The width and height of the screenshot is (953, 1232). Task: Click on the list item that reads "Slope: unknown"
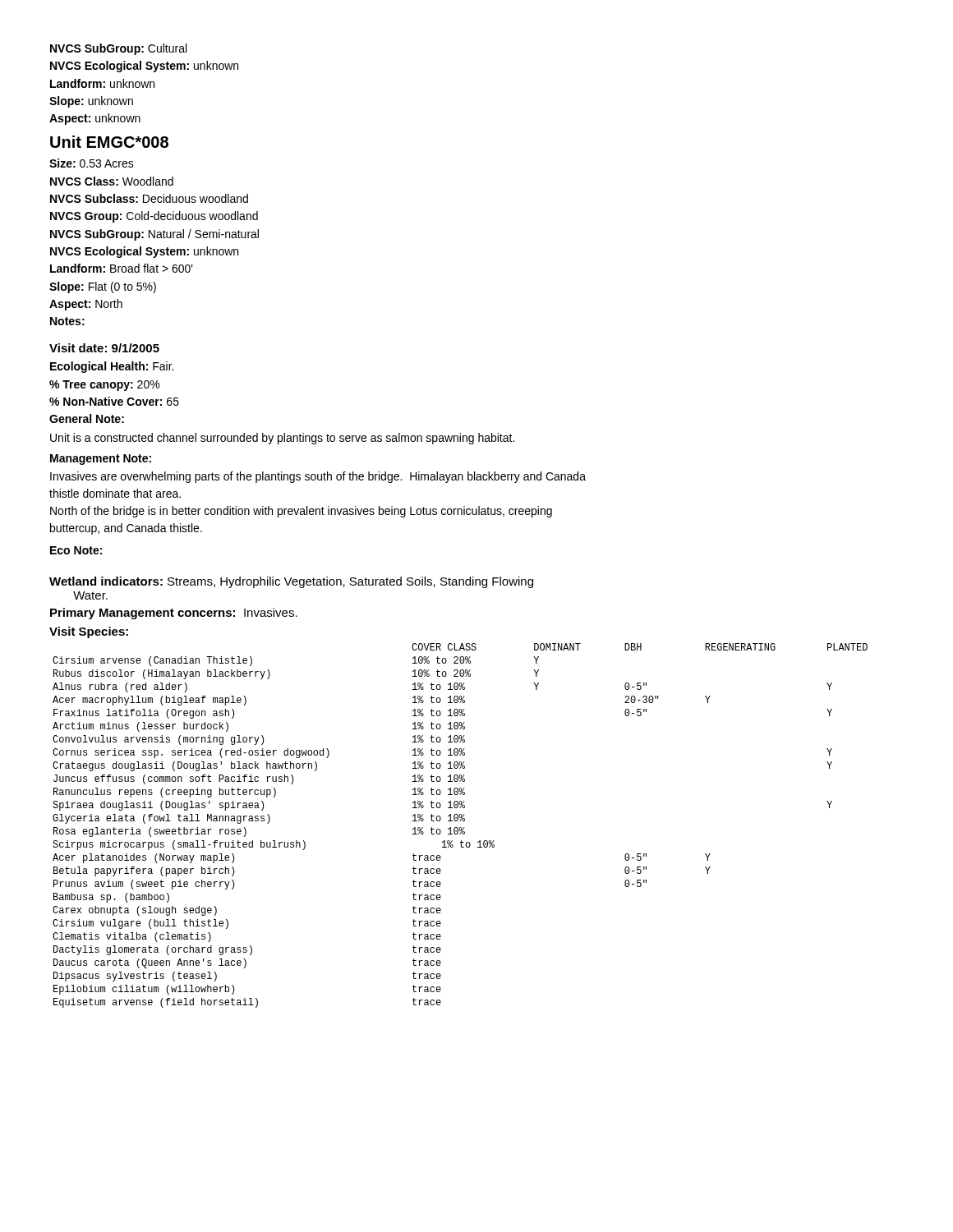91,101
